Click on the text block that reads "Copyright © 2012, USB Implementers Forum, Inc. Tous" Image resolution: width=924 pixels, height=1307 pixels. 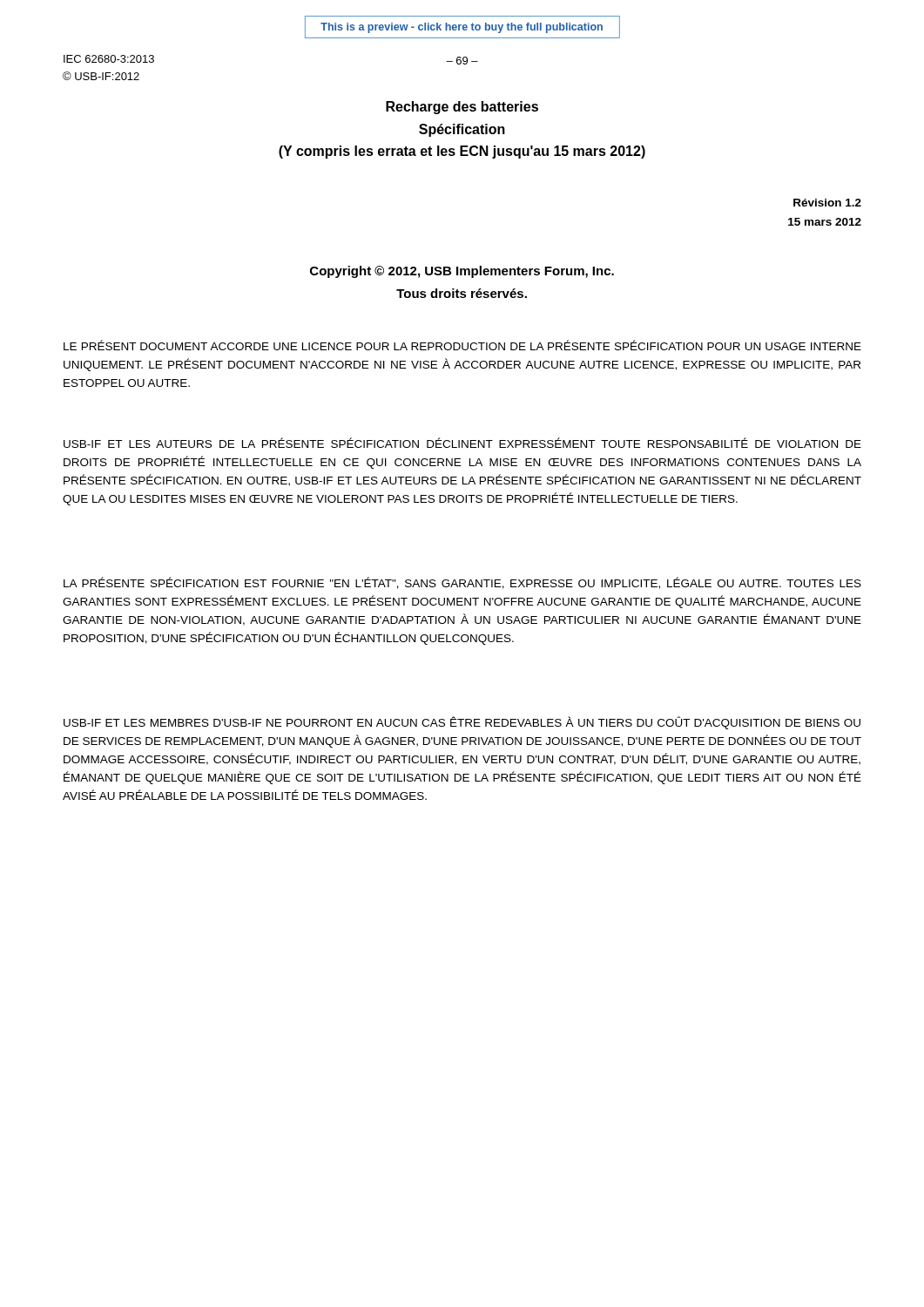coord(462,282)
